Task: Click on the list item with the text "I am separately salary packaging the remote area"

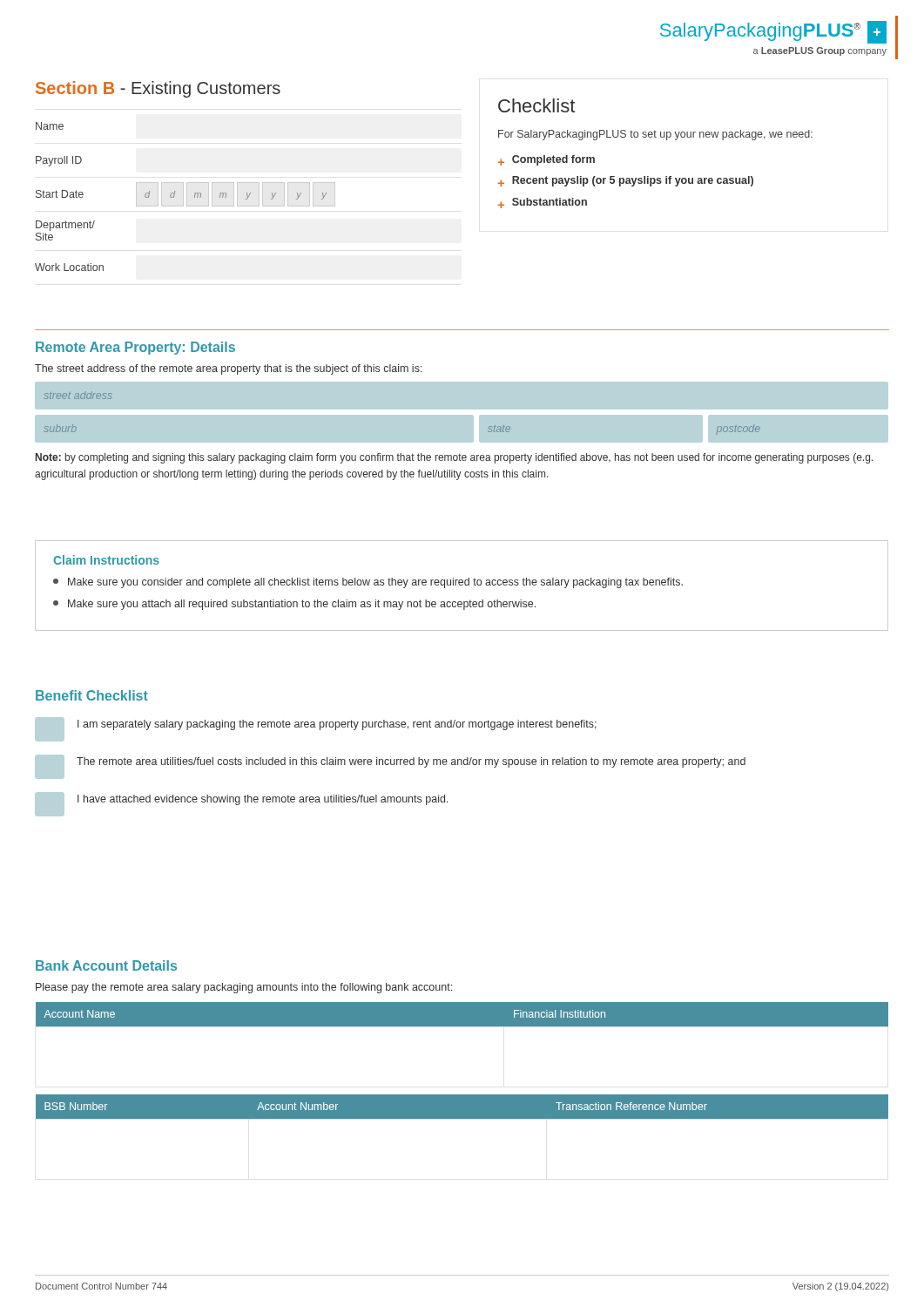Action: [x=316, y=729]
